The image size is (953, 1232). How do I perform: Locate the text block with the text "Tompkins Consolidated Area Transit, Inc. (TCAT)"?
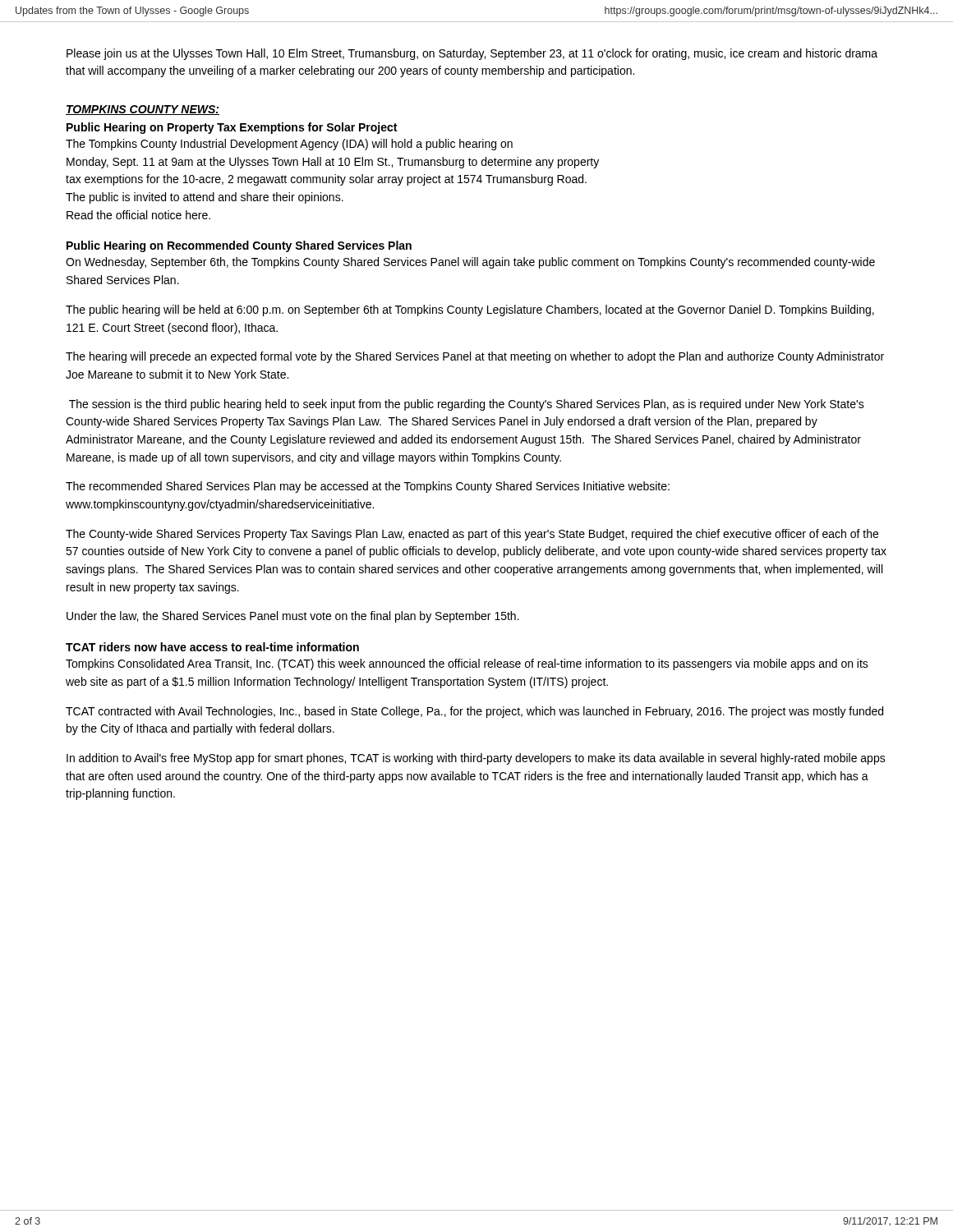pos(467,673)
